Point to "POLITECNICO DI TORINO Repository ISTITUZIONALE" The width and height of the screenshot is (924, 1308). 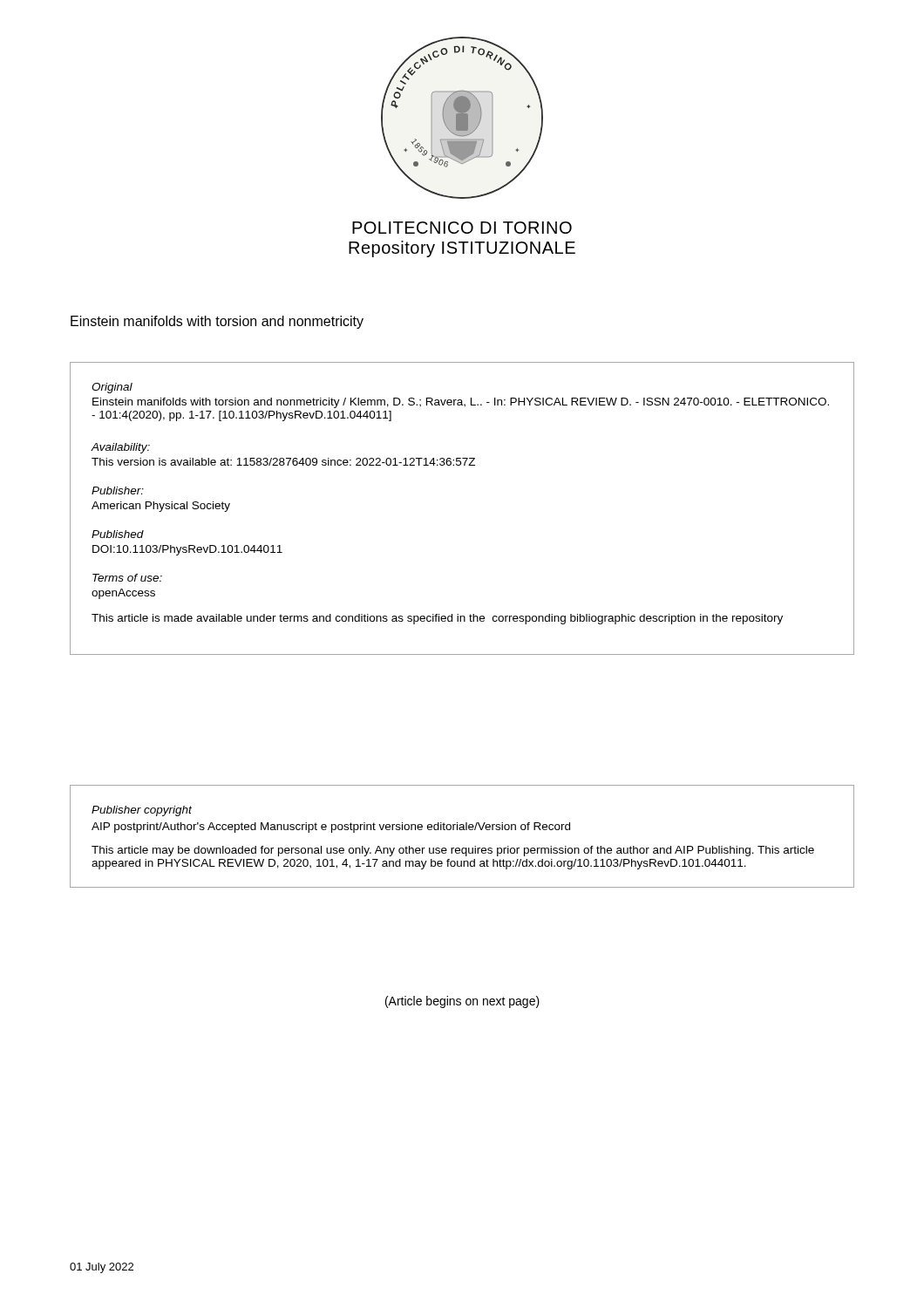click(462, 238)
